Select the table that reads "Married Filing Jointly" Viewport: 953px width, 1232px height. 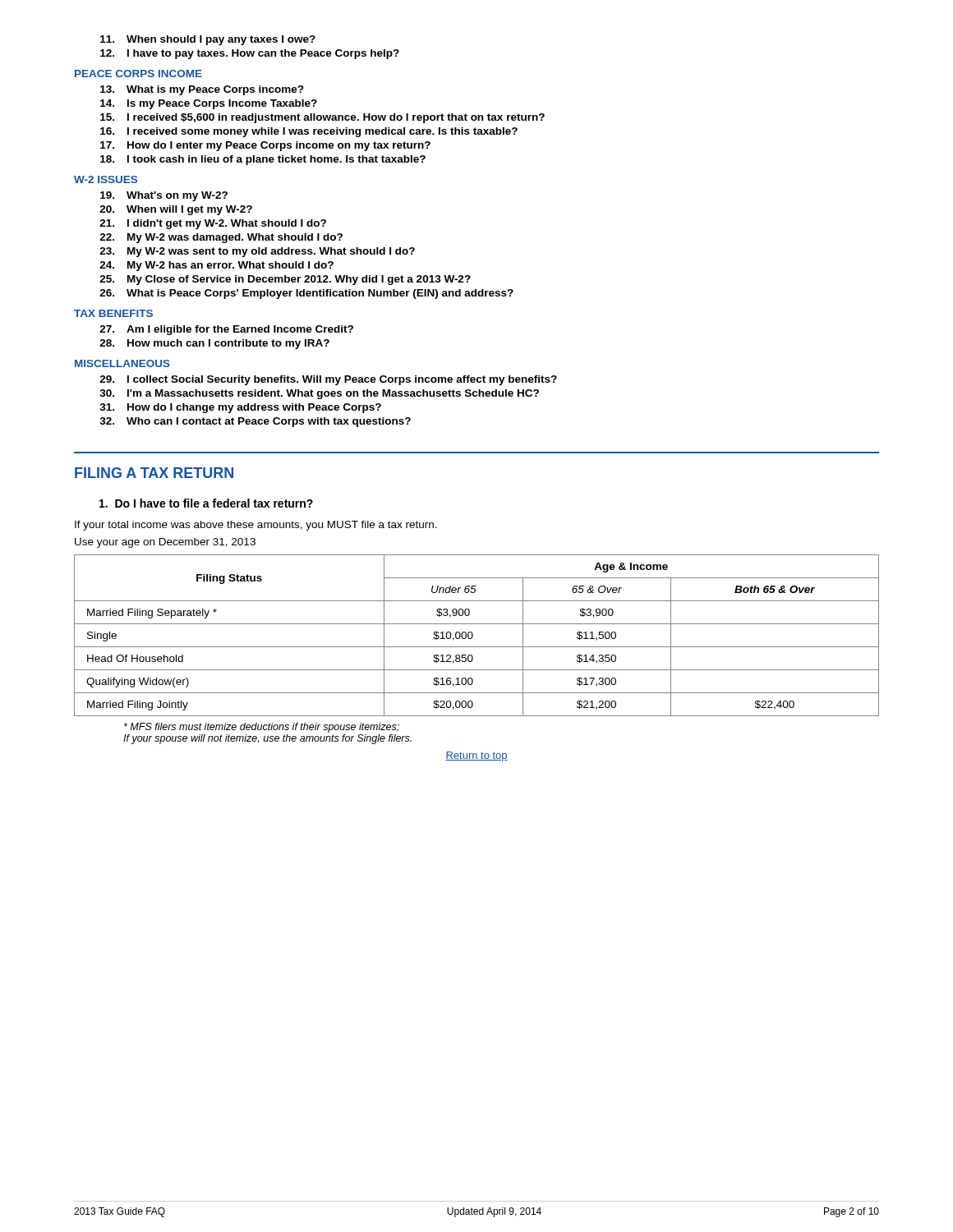[x=476, y=635]
